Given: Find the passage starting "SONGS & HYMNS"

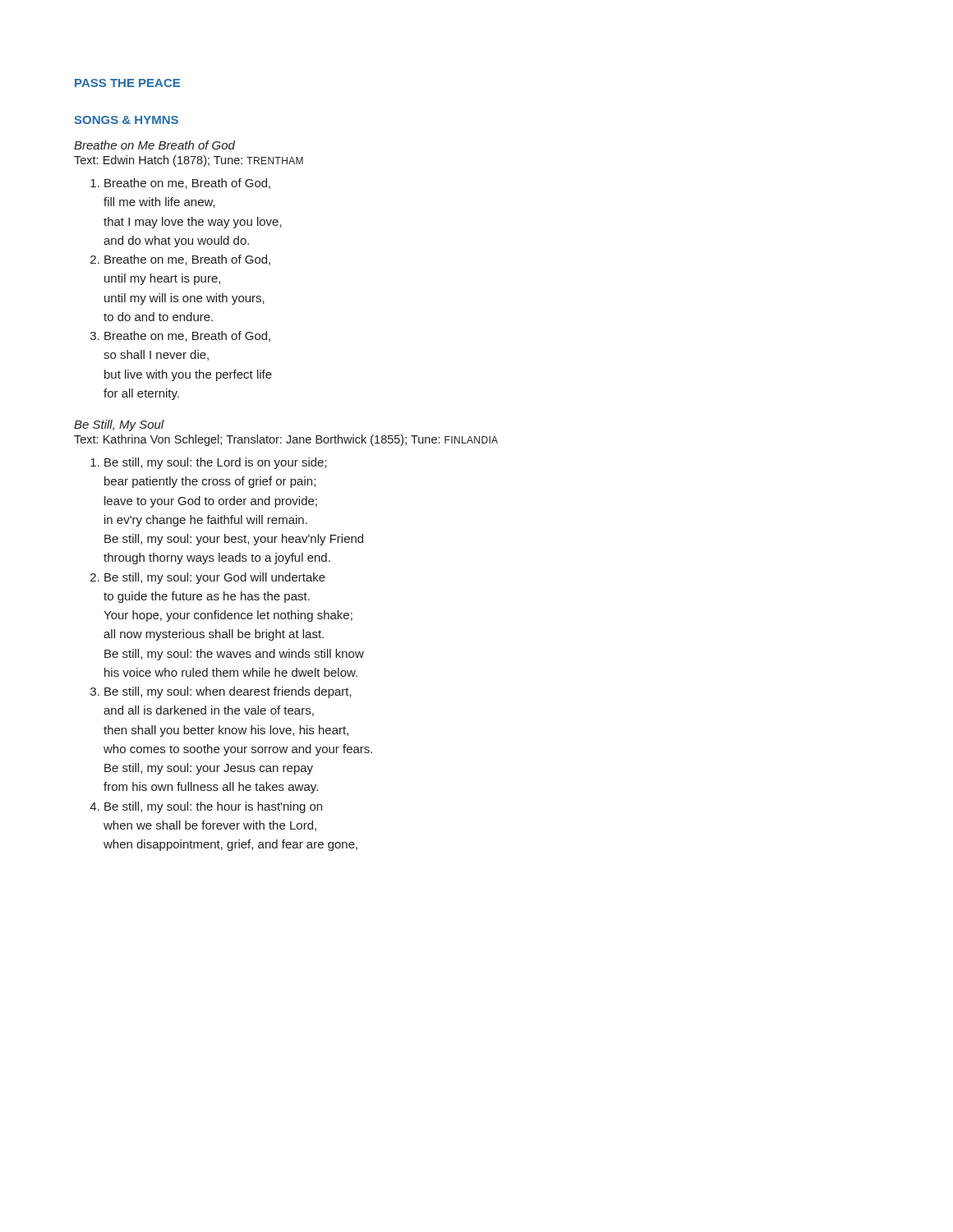Looking at the screenshot, I should pos(126,120).
